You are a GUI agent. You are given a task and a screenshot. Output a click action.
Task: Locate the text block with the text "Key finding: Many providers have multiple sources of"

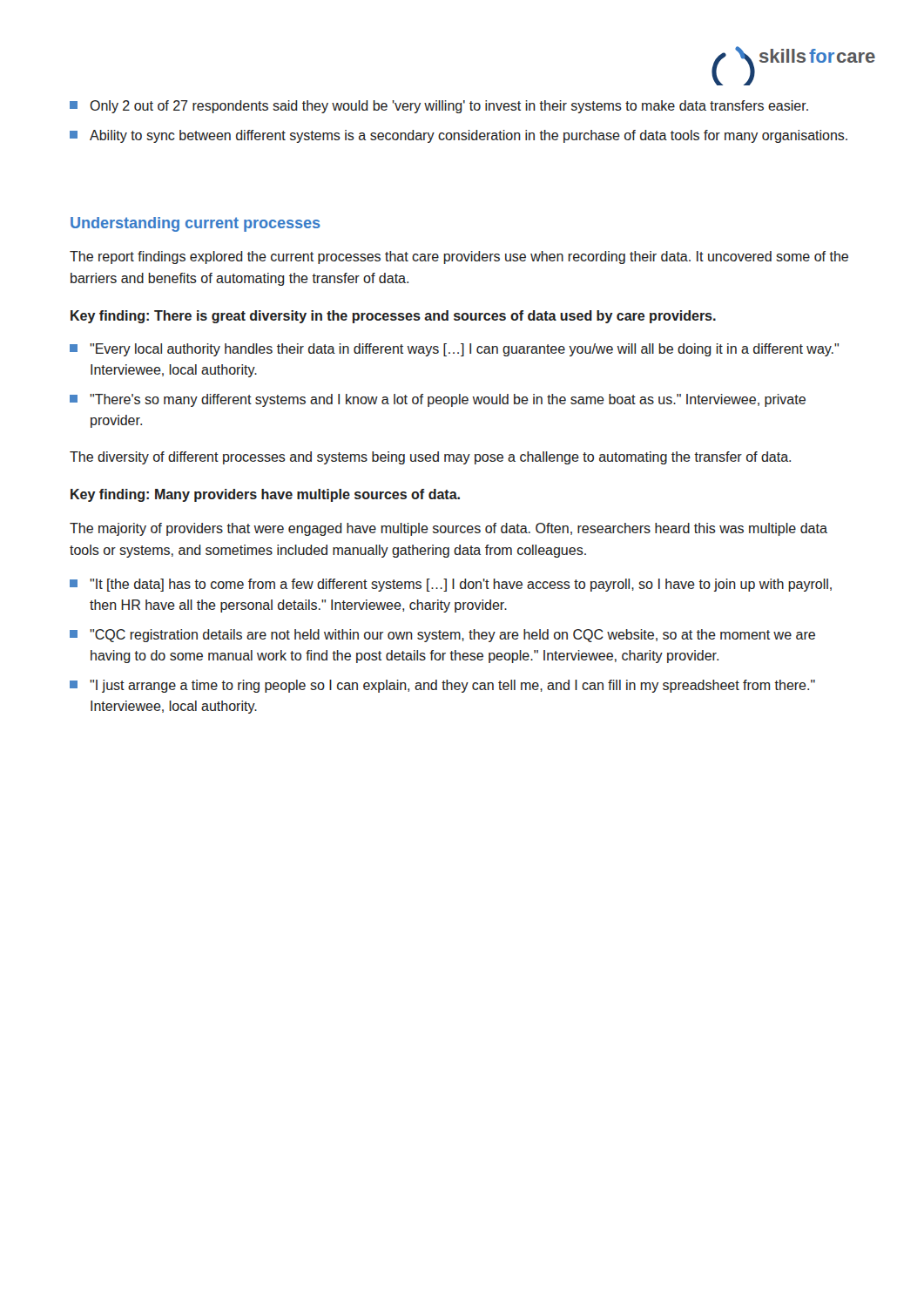coord(265,495)
